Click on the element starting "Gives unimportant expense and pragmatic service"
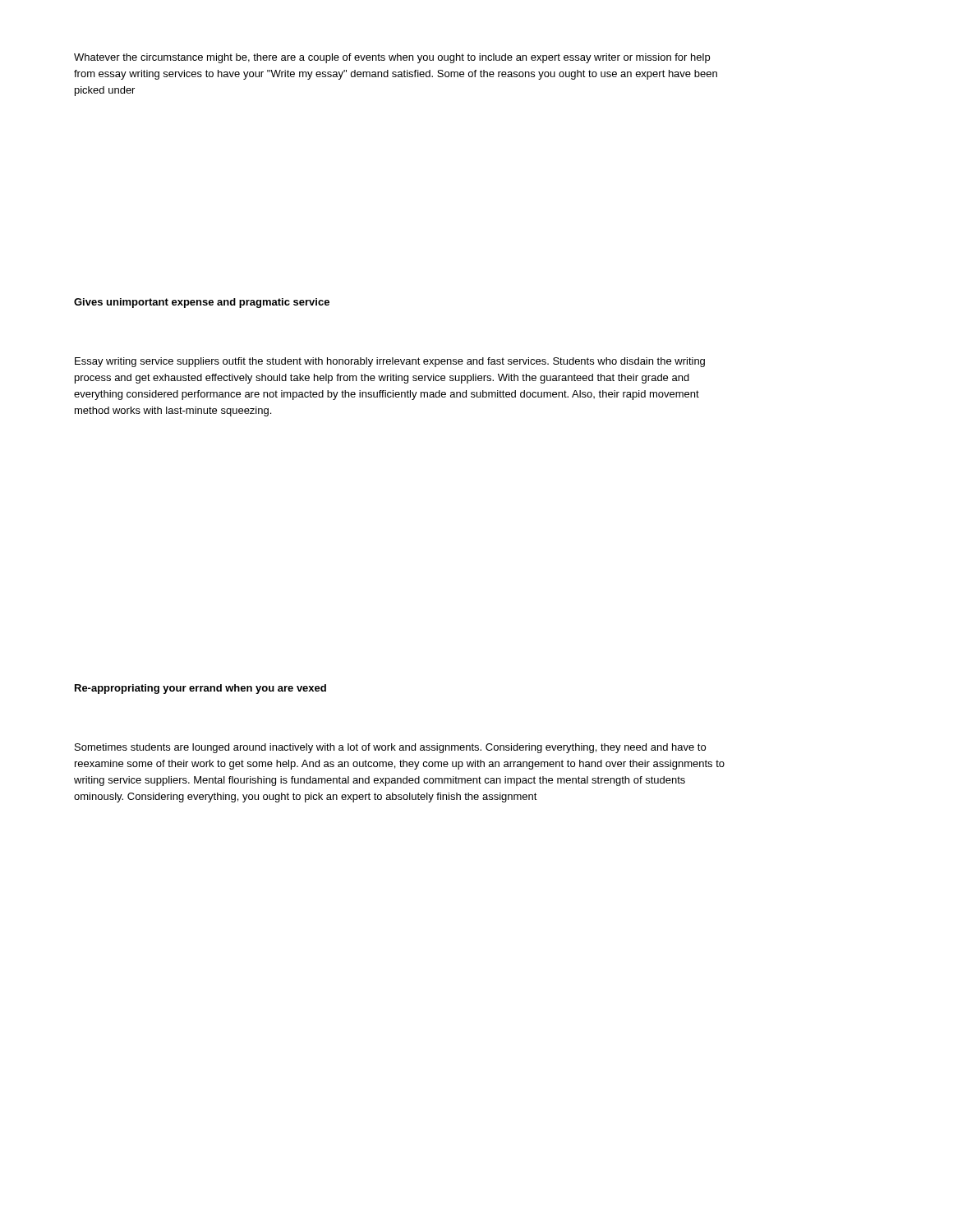 point(202,302)
